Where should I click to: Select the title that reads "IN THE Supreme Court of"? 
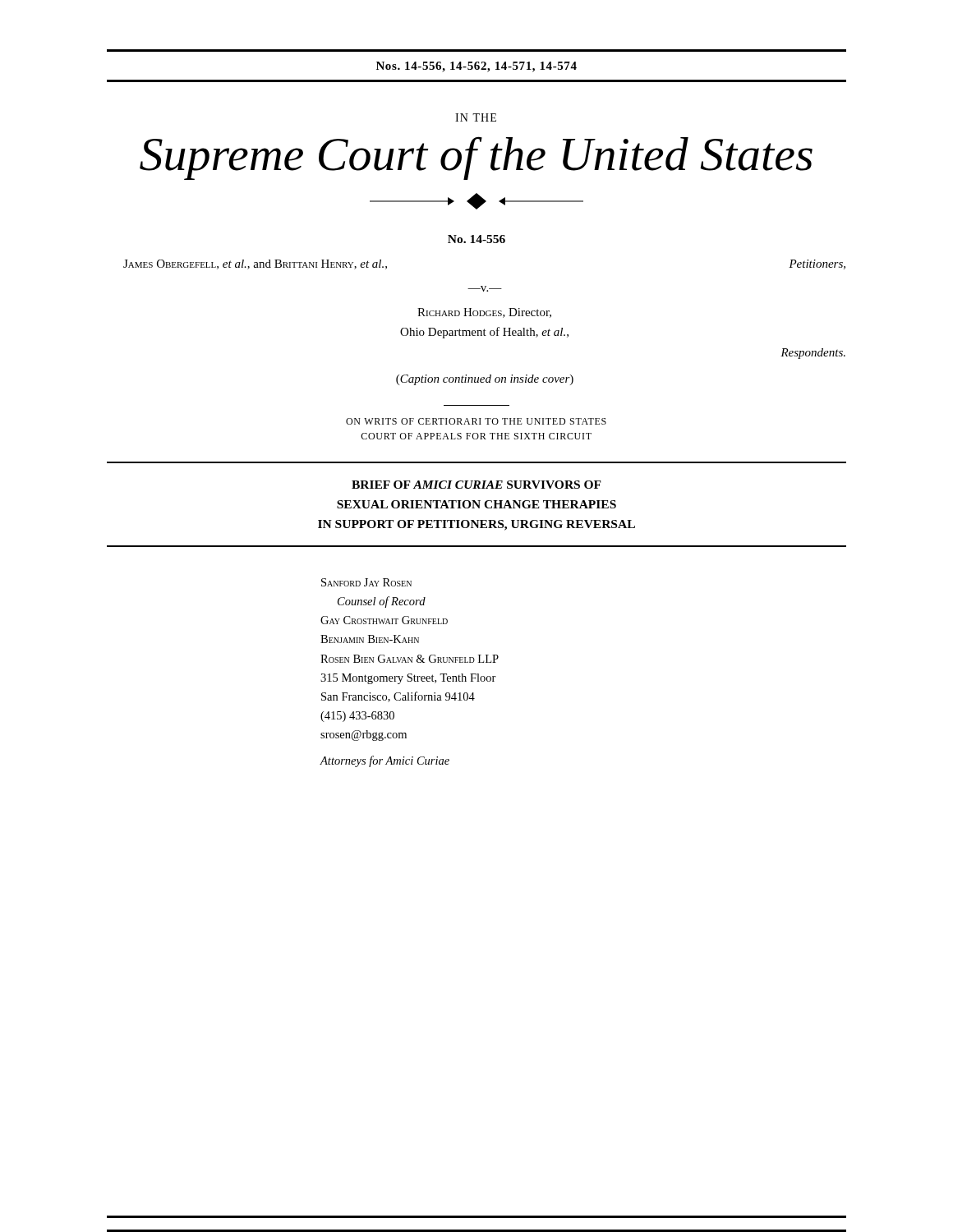476,146
